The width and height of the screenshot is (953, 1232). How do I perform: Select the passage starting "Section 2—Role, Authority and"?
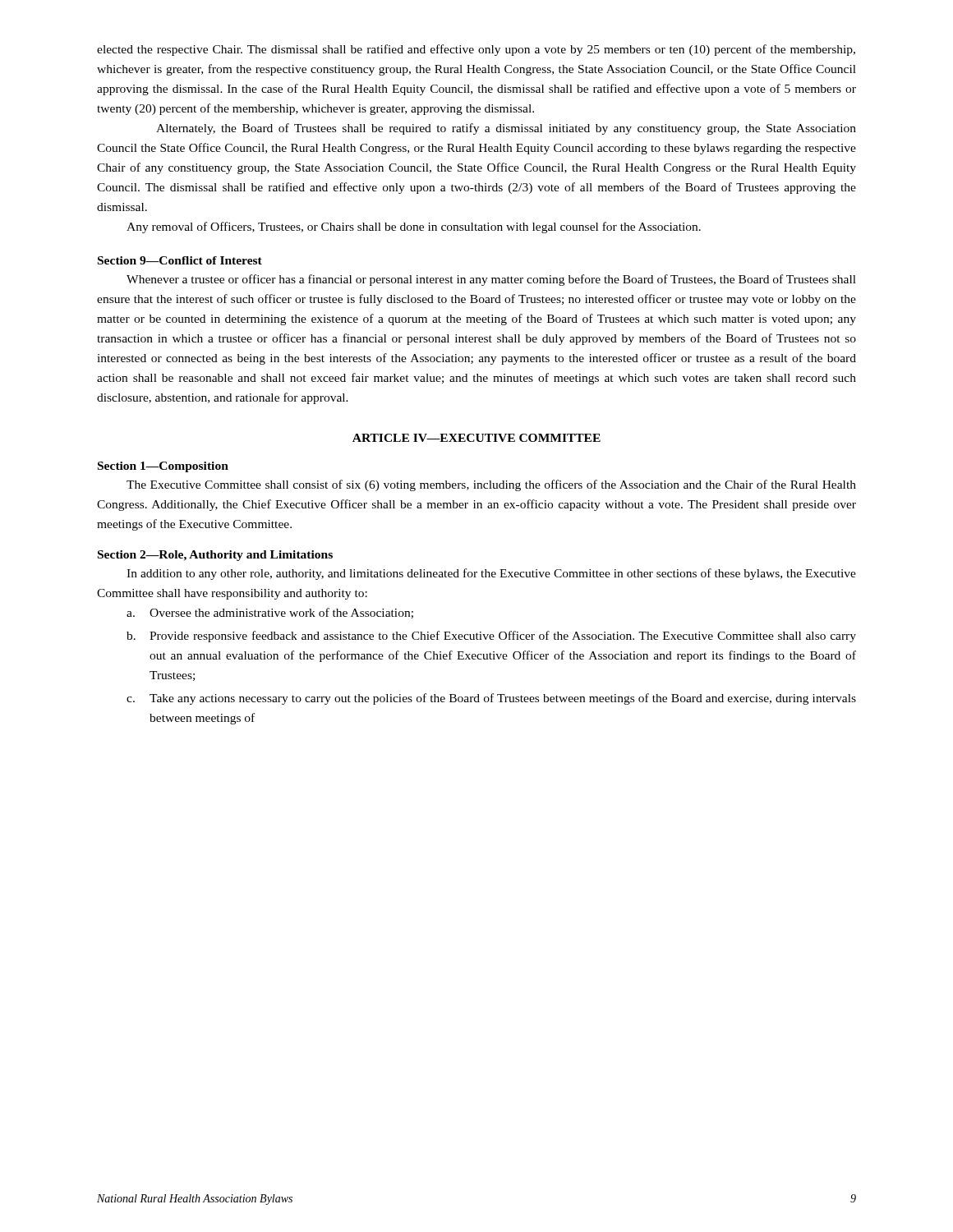pos(215,554)
